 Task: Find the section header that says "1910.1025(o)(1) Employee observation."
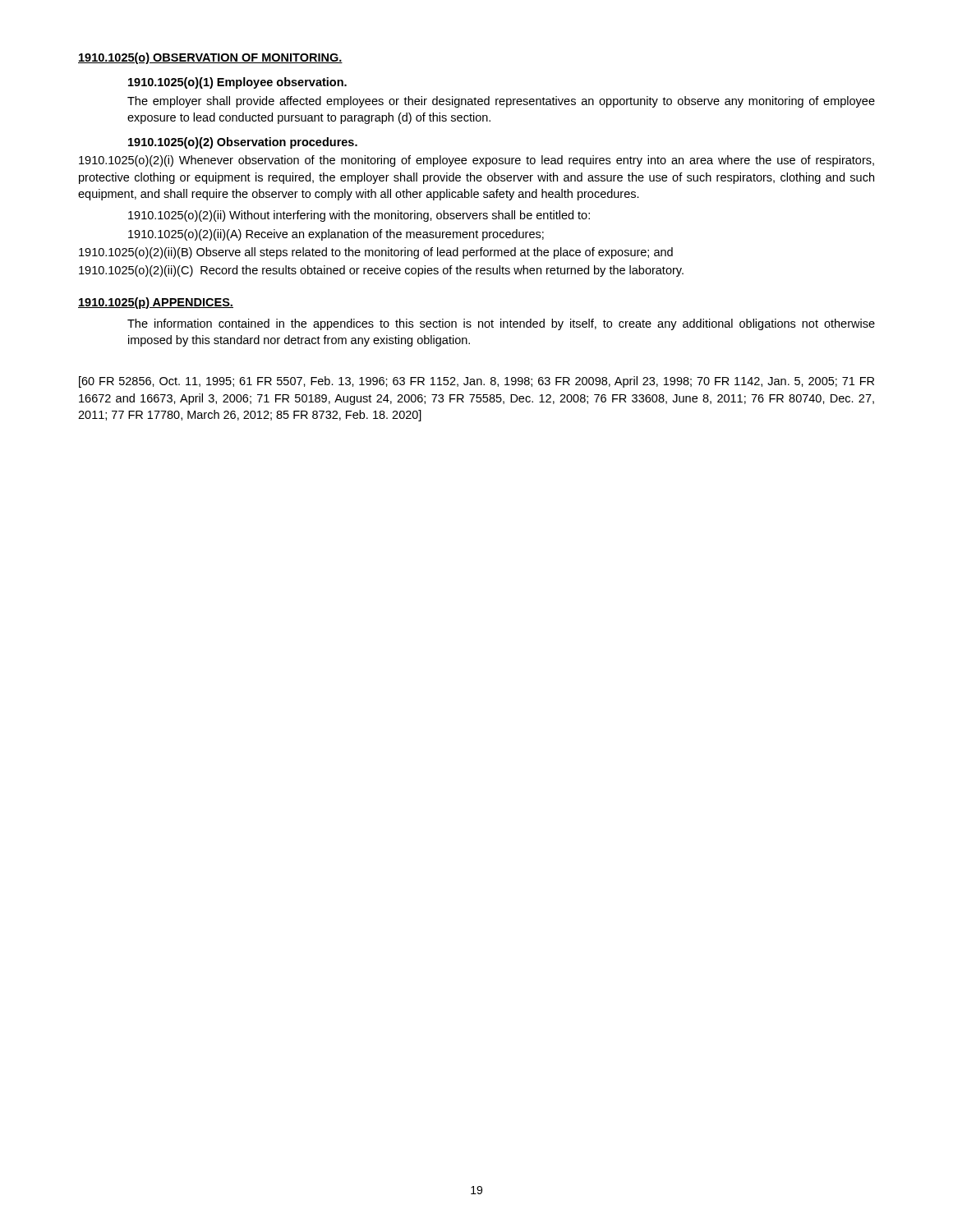[x=237, y=82]
